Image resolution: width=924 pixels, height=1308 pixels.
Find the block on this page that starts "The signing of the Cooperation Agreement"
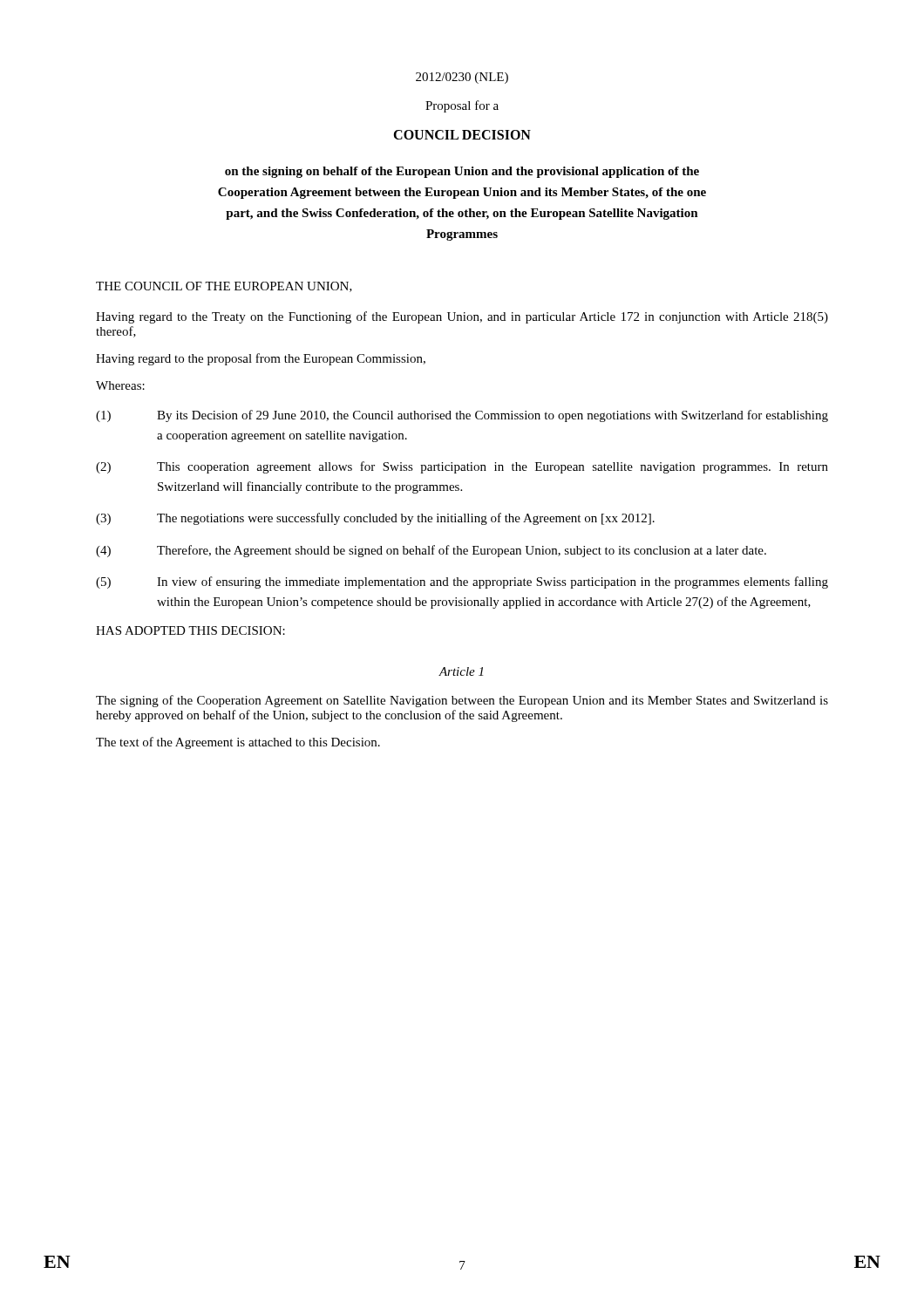coord(462,708)
